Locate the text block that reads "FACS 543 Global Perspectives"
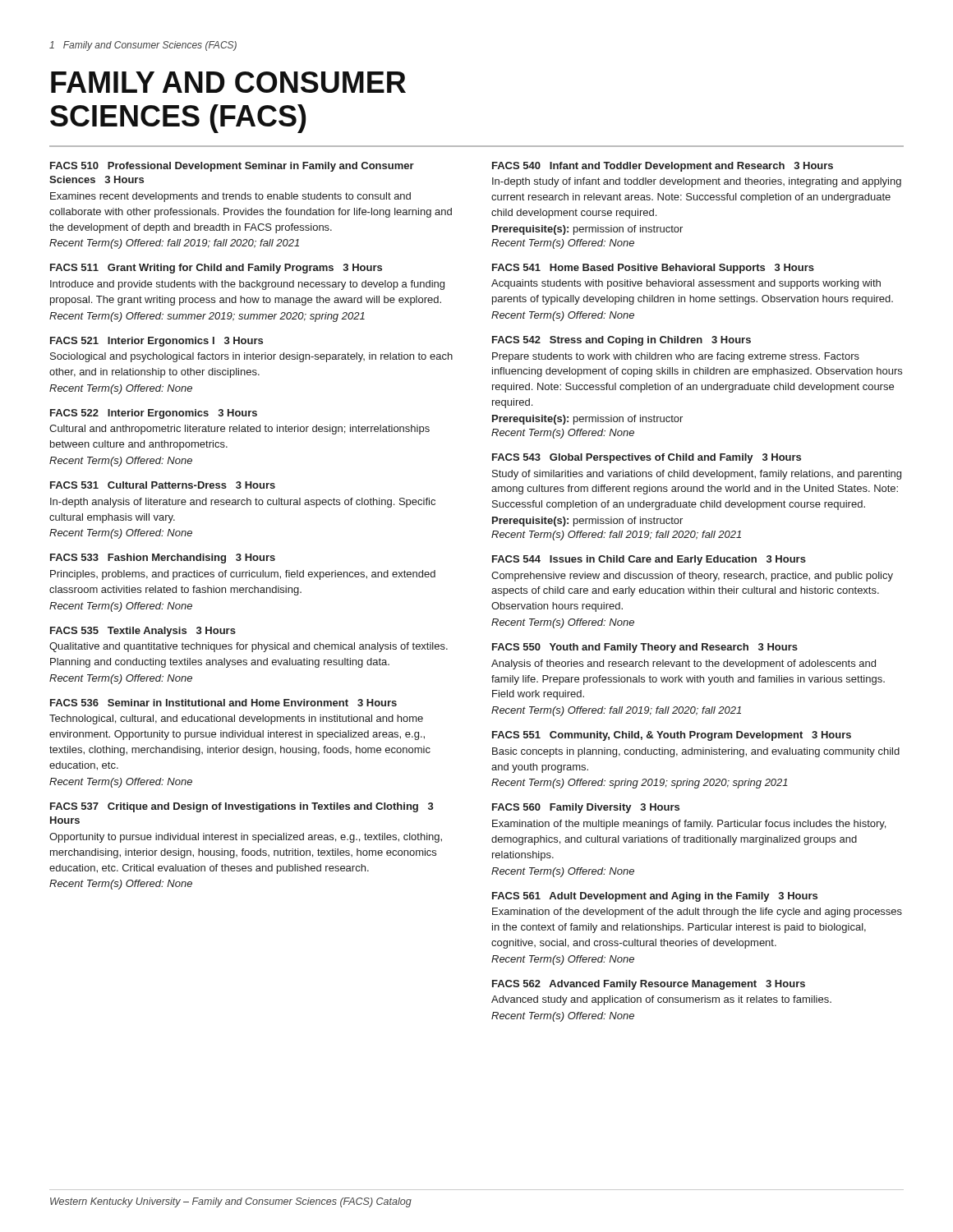Screen dimensions: 1232x953 coord(698,495)
